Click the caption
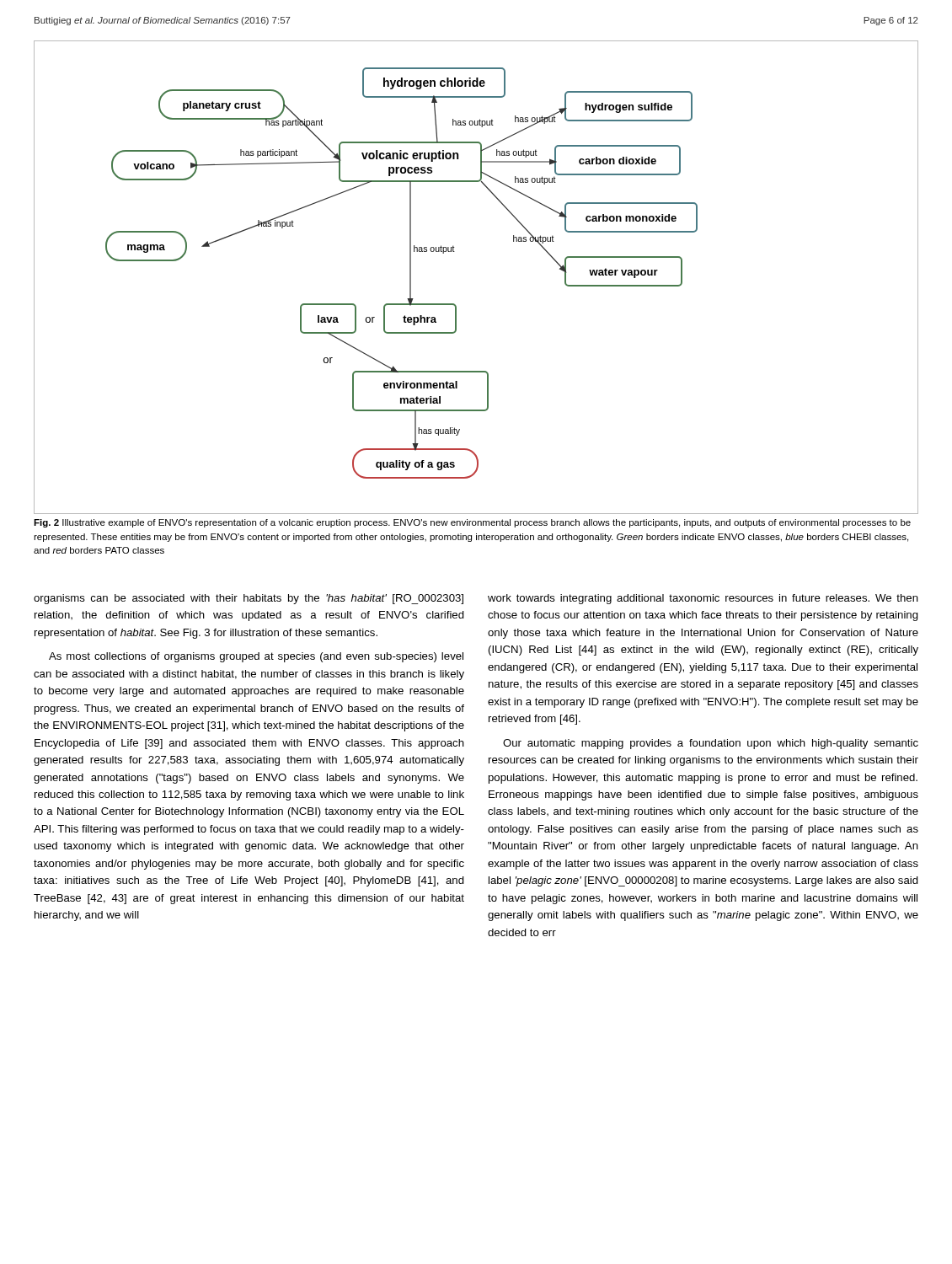This screenshot has height=1264, width=952. click(x=476, y=537)
